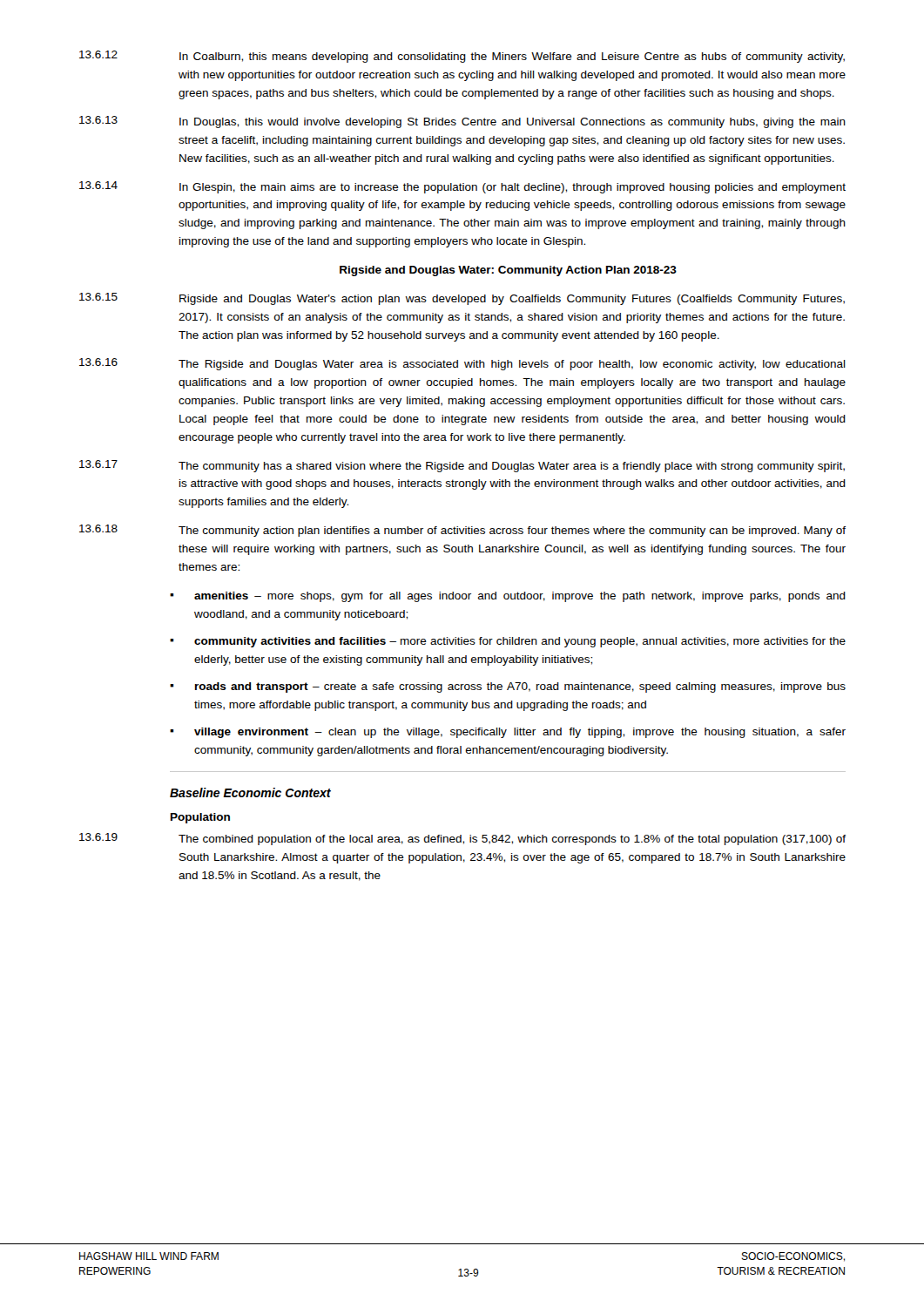Select the text block starting "13.6.12 In Coalburn, this means developing and consolidating"
This screenshot has height=1307, width=924.
coord(462,75)
